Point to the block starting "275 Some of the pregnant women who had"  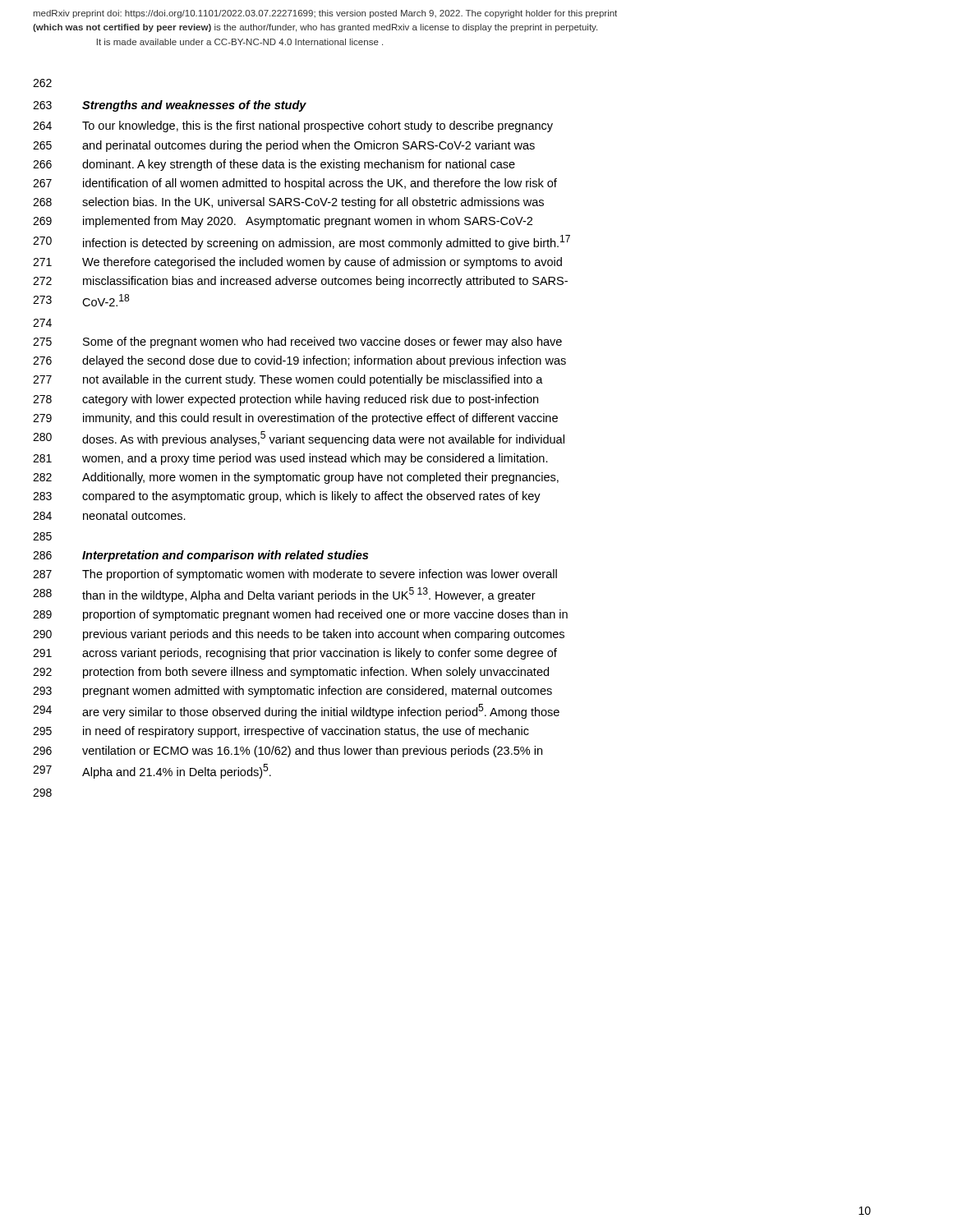click(476, 342)
